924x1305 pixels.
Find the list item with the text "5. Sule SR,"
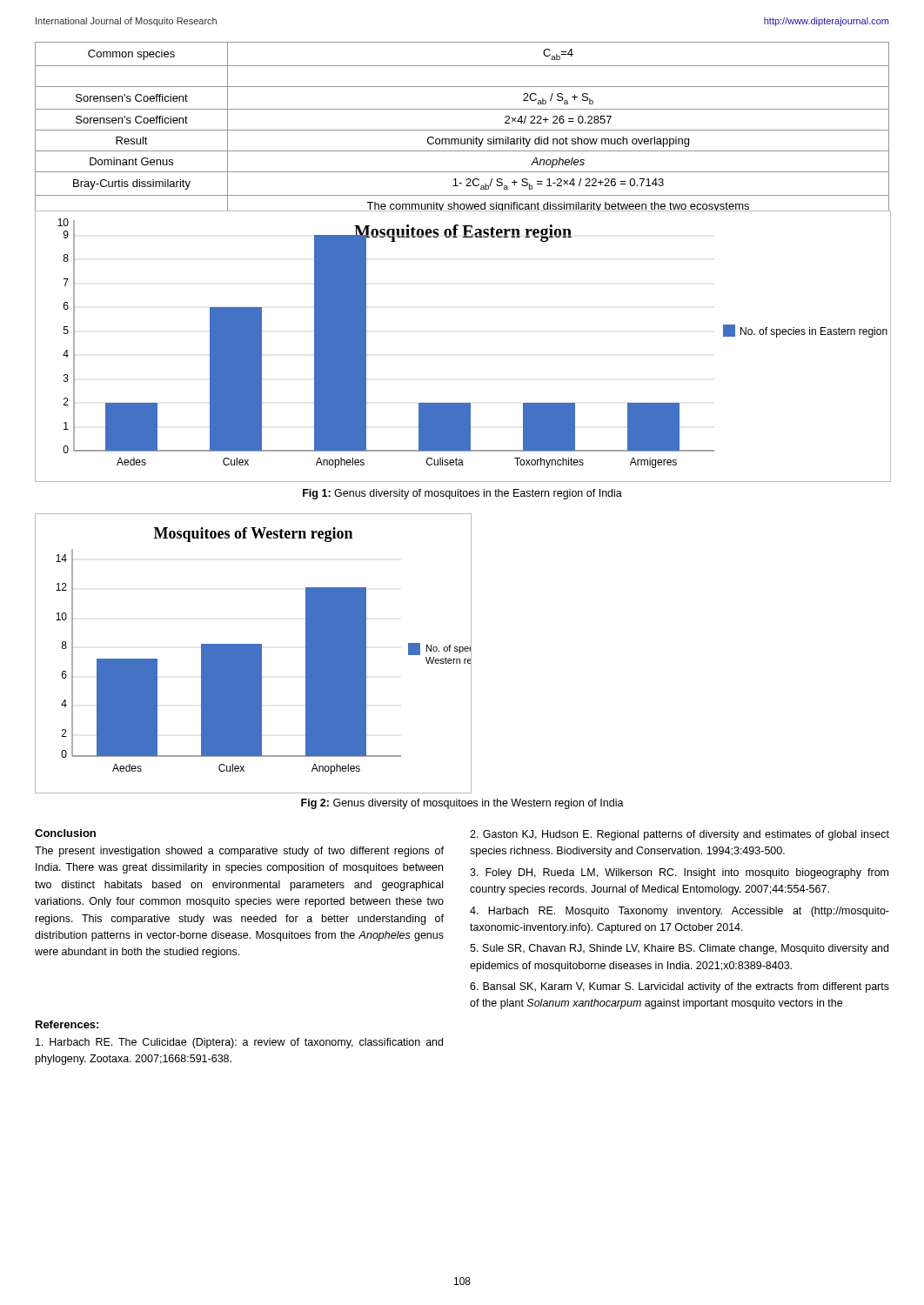(x=680, y=957)
